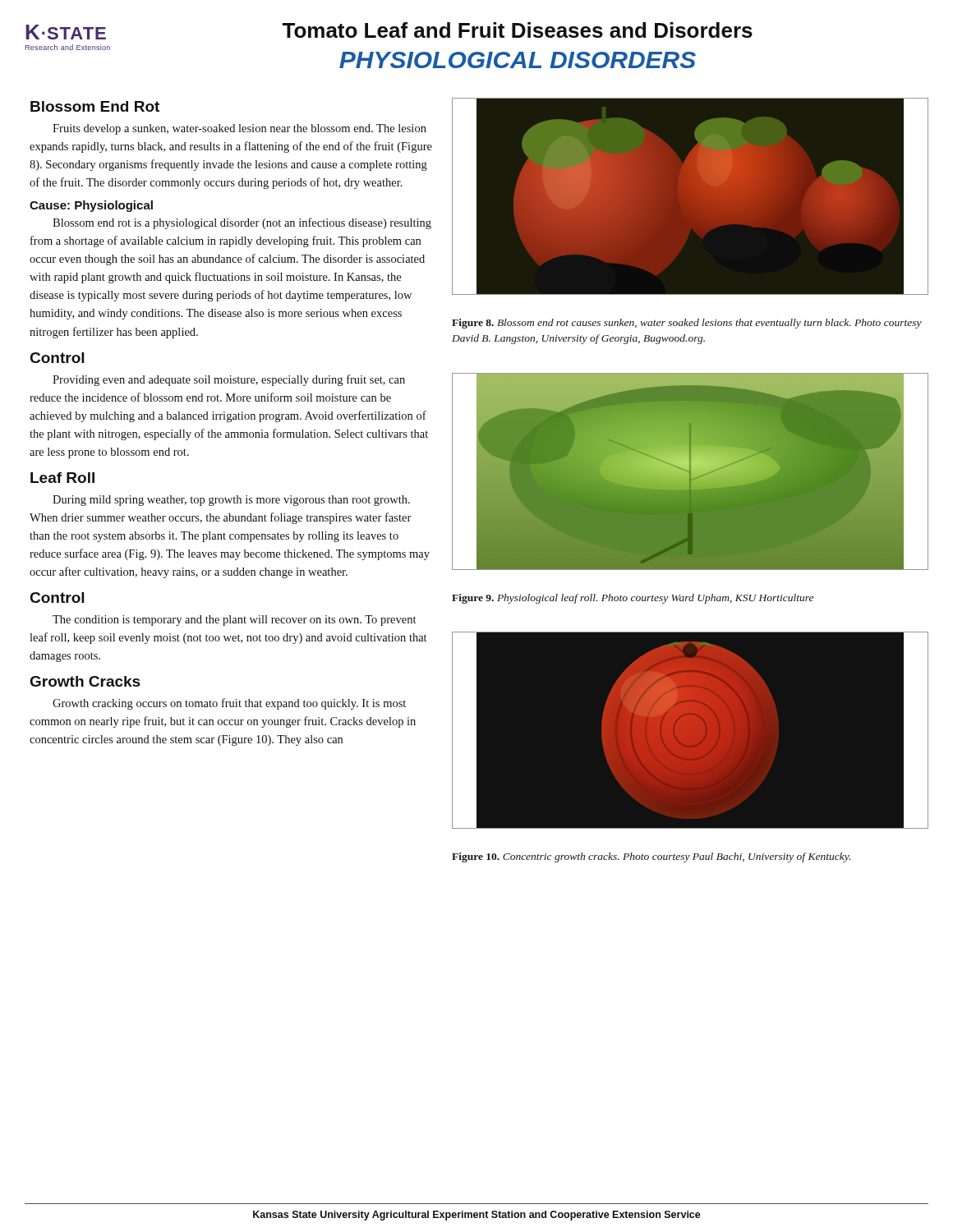Locate the logo
Screen dimensions: 1232x953
[70, 37]
